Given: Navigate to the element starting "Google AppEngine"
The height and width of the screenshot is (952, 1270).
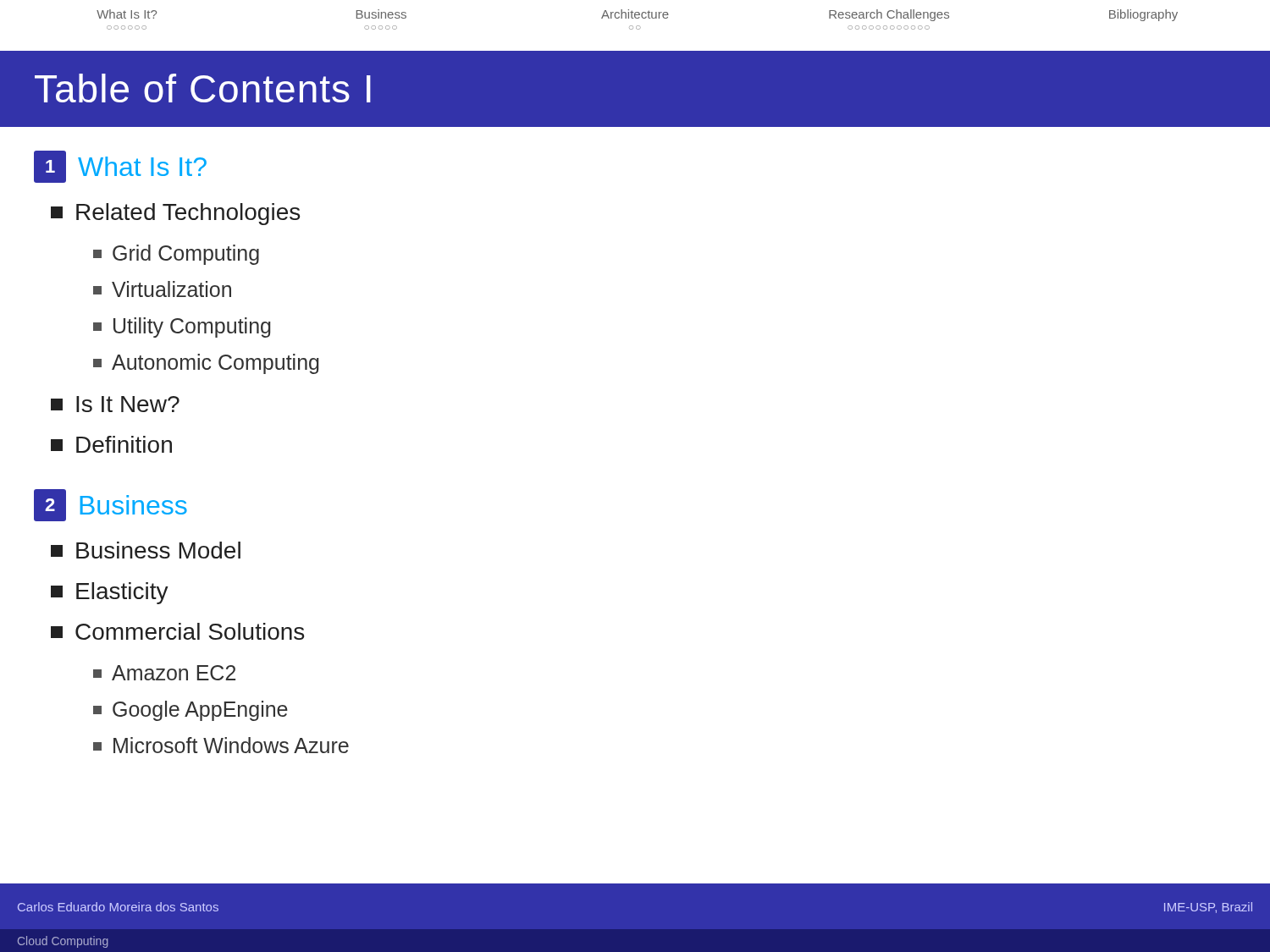Looking at the screenshot, I should [191, 710].
